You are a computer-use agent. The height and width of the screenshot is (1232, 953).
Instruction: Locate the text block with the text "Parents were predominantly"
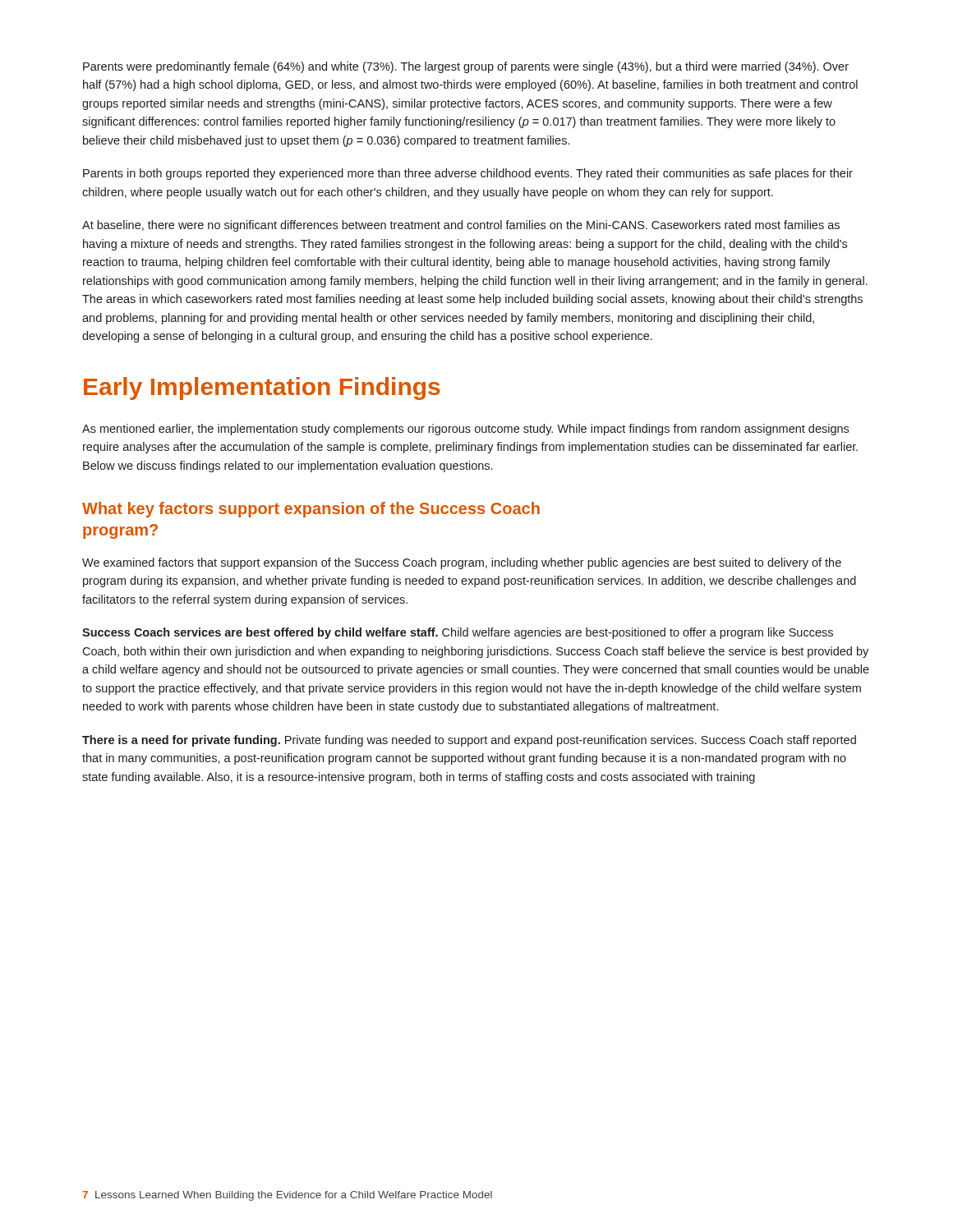pos(470,103)
